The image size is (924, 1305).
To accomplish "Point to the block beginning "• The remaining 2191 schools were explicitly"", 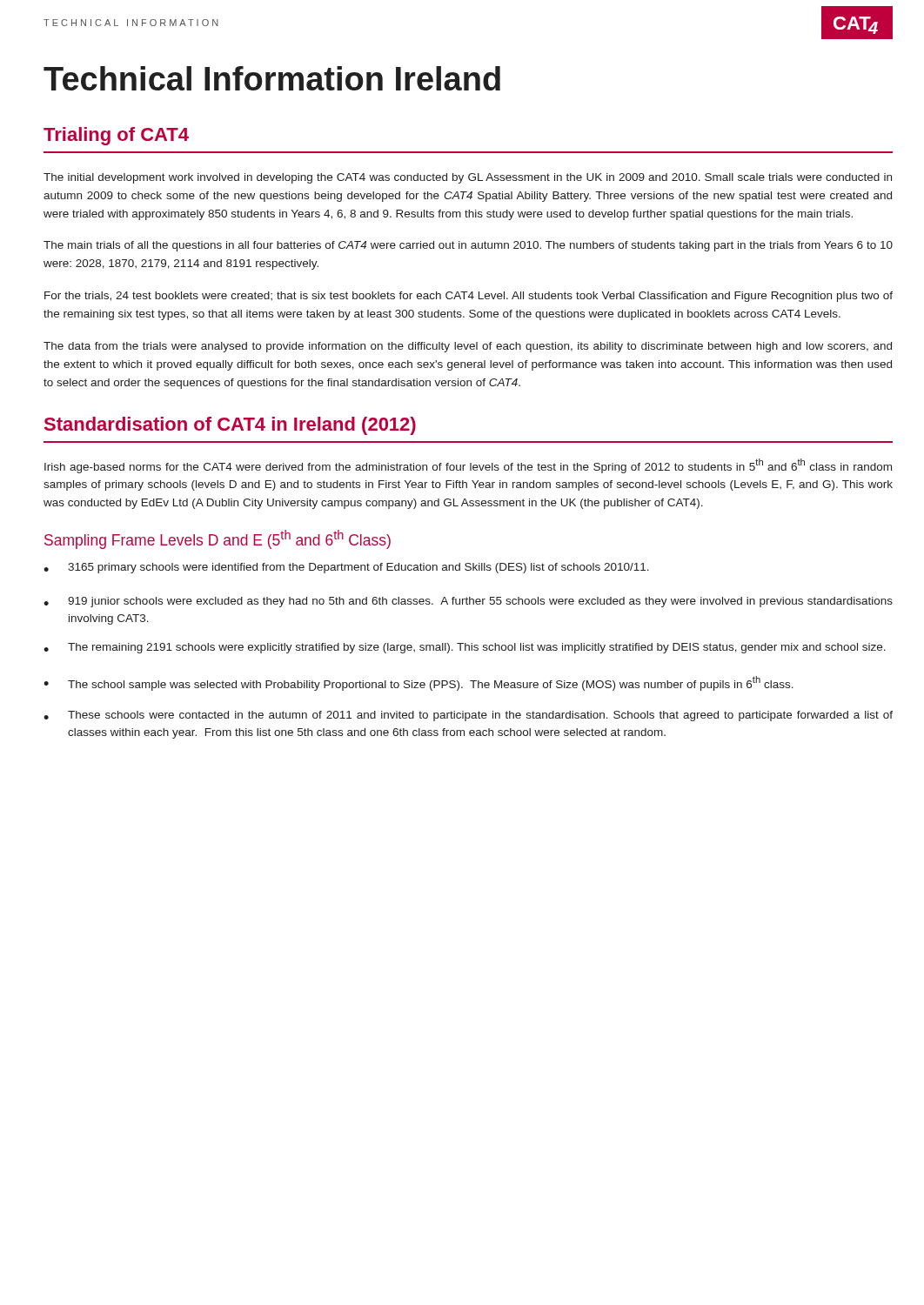I will pos(465,650).
